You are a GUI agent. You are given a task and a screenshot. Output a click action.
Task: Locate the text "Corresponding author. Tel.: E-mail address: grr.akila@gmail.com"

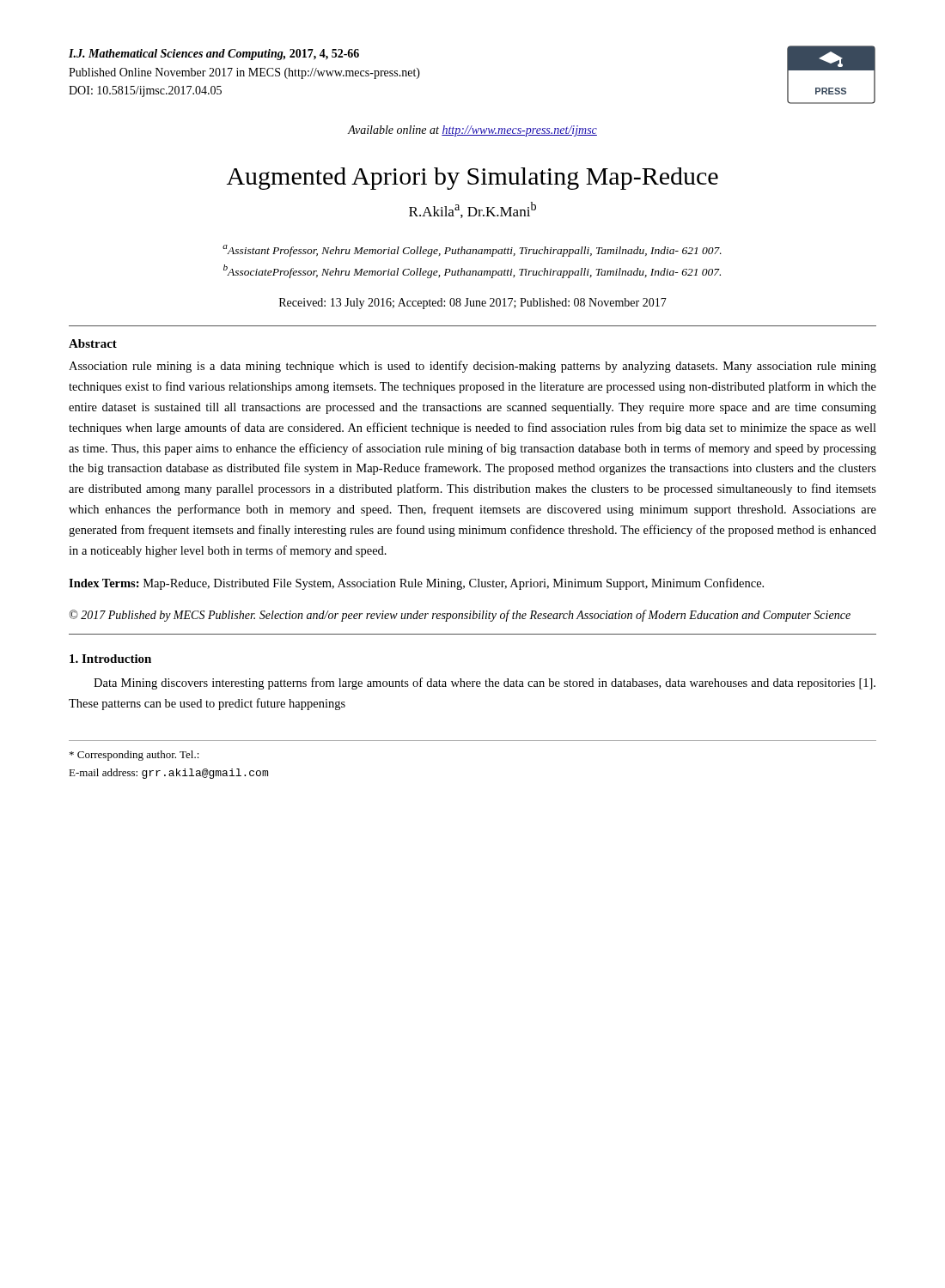click(x=169, y=764)
